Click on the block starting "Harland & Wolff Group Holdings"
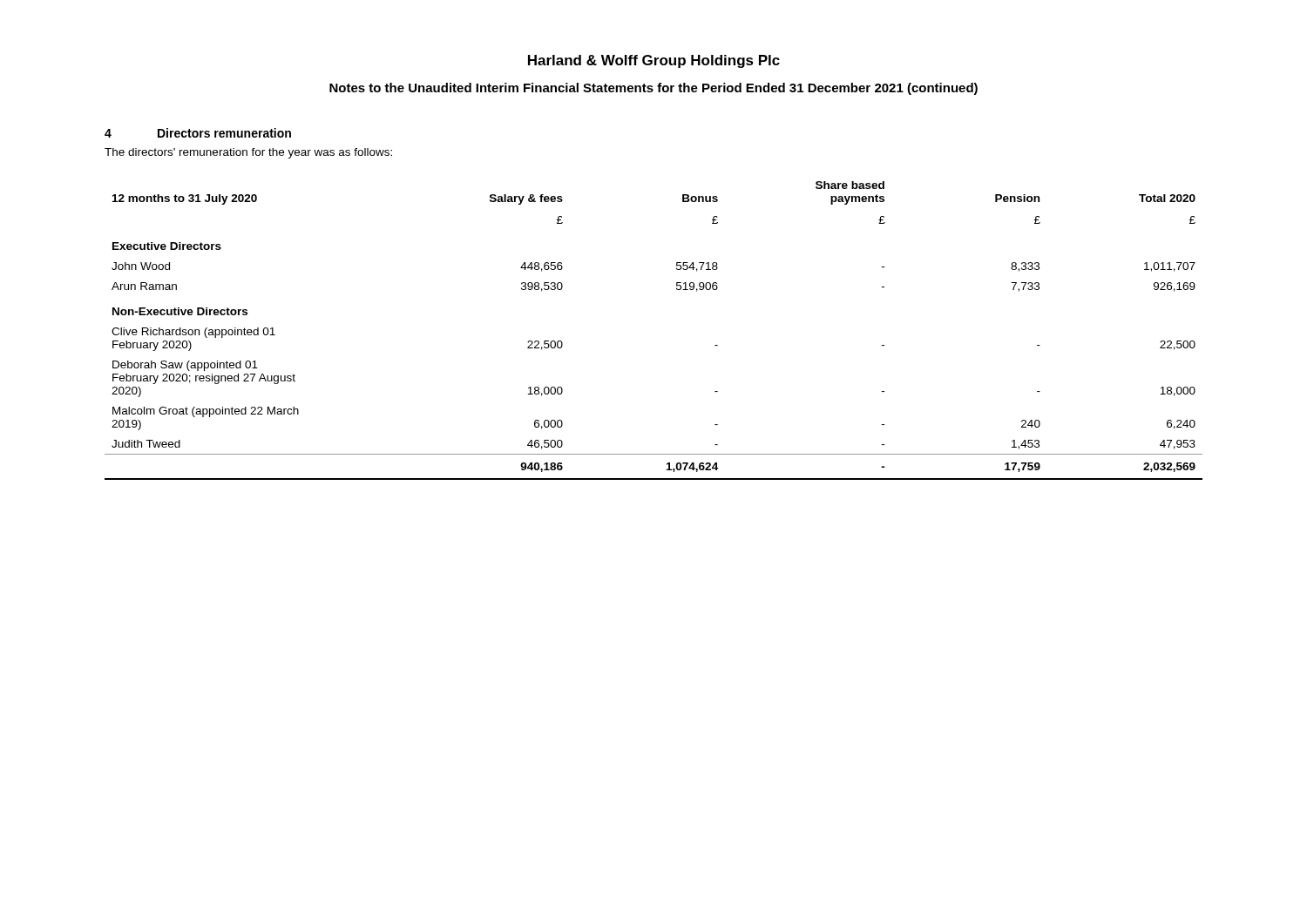The height and width of the screenshot is (924, 1307). (654, 61)
